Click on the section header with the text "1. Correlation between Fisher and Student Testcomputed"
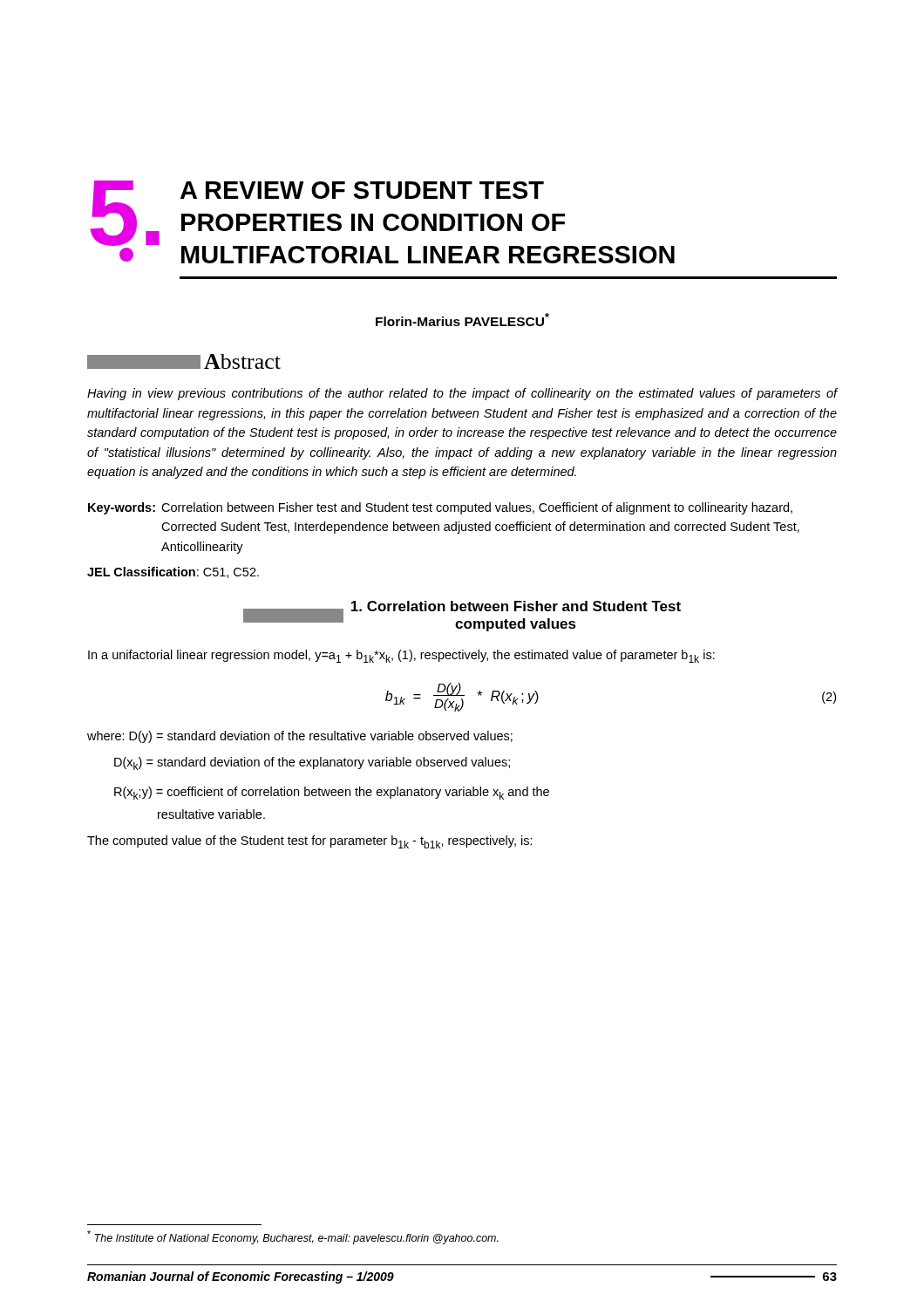 click(x=462, y=616)
